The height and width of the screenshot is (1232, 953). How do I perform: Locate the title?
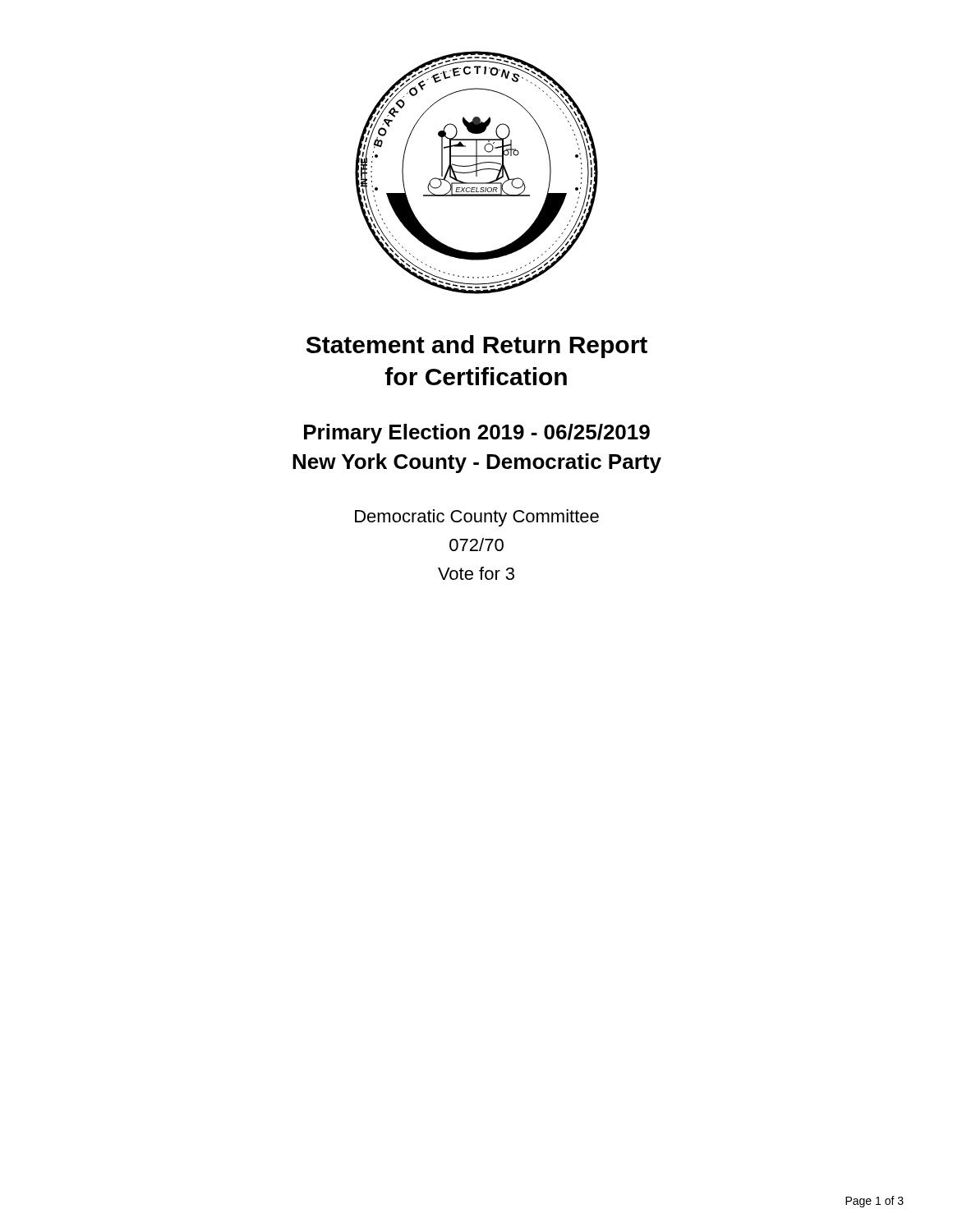[x=476, y=361]
